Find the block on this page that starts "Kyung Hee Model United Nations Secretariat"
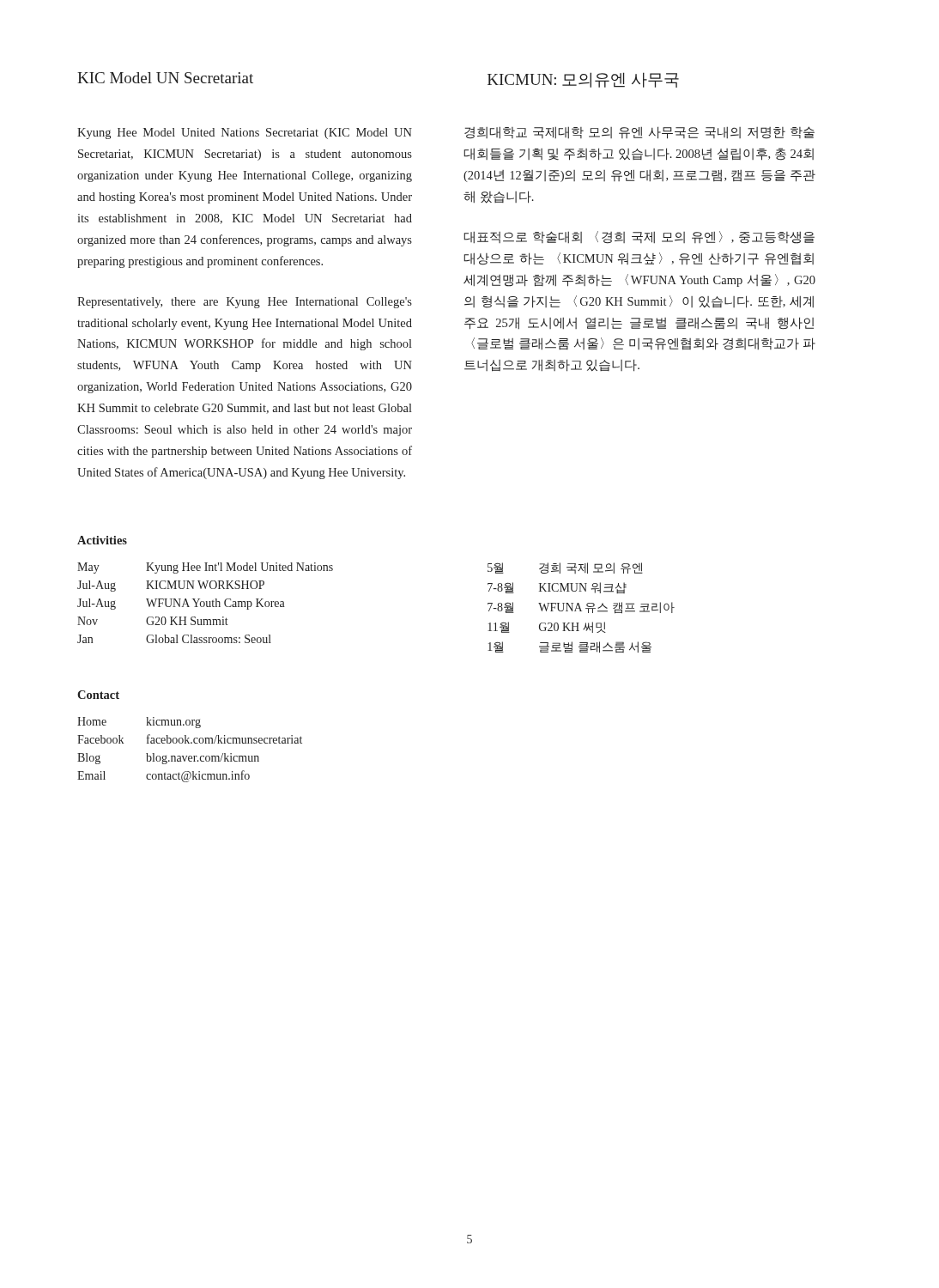Screen dimensions: 1288x939 [245, 196]
